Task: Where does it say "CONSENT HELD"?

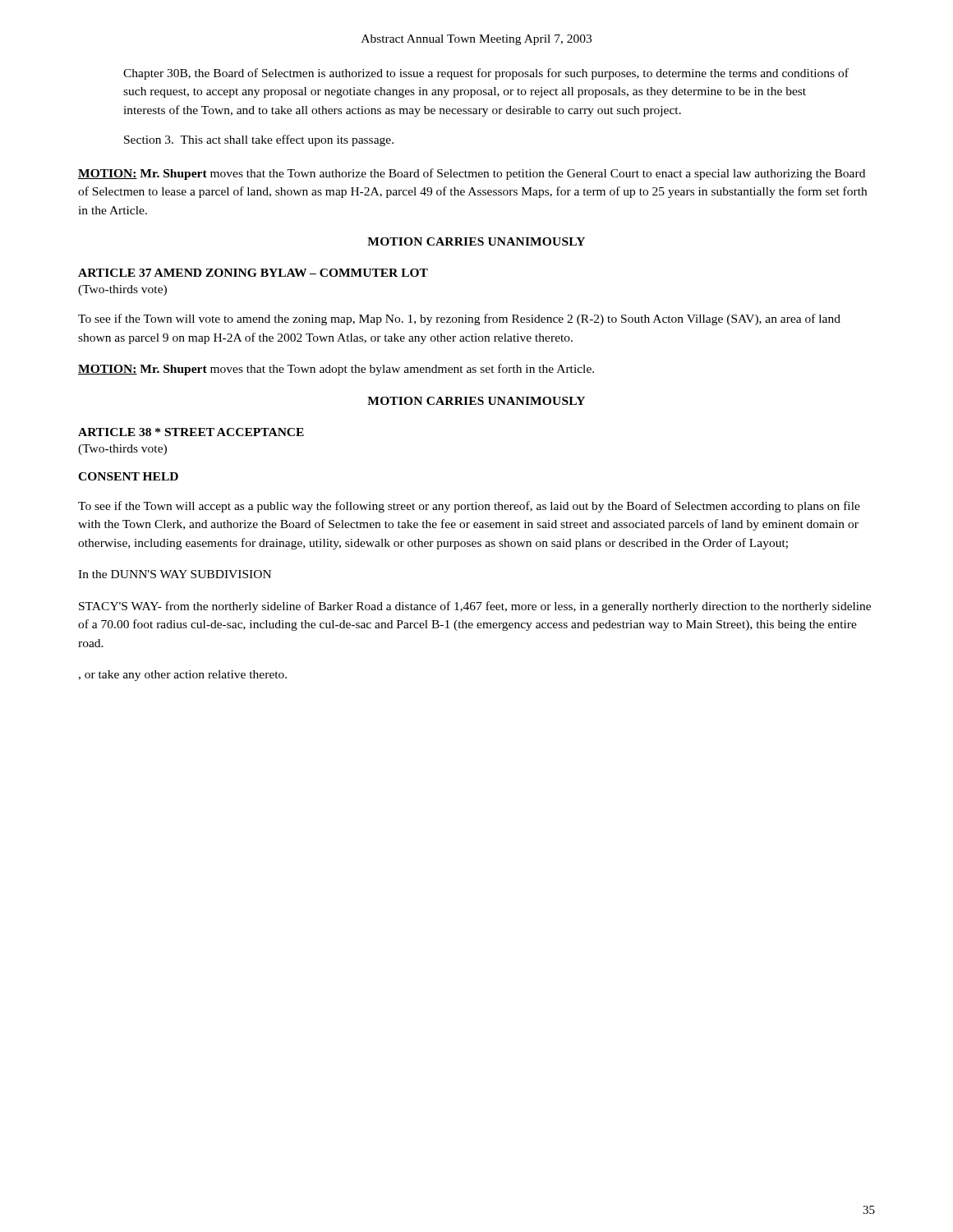Action: tap(128, 476)
